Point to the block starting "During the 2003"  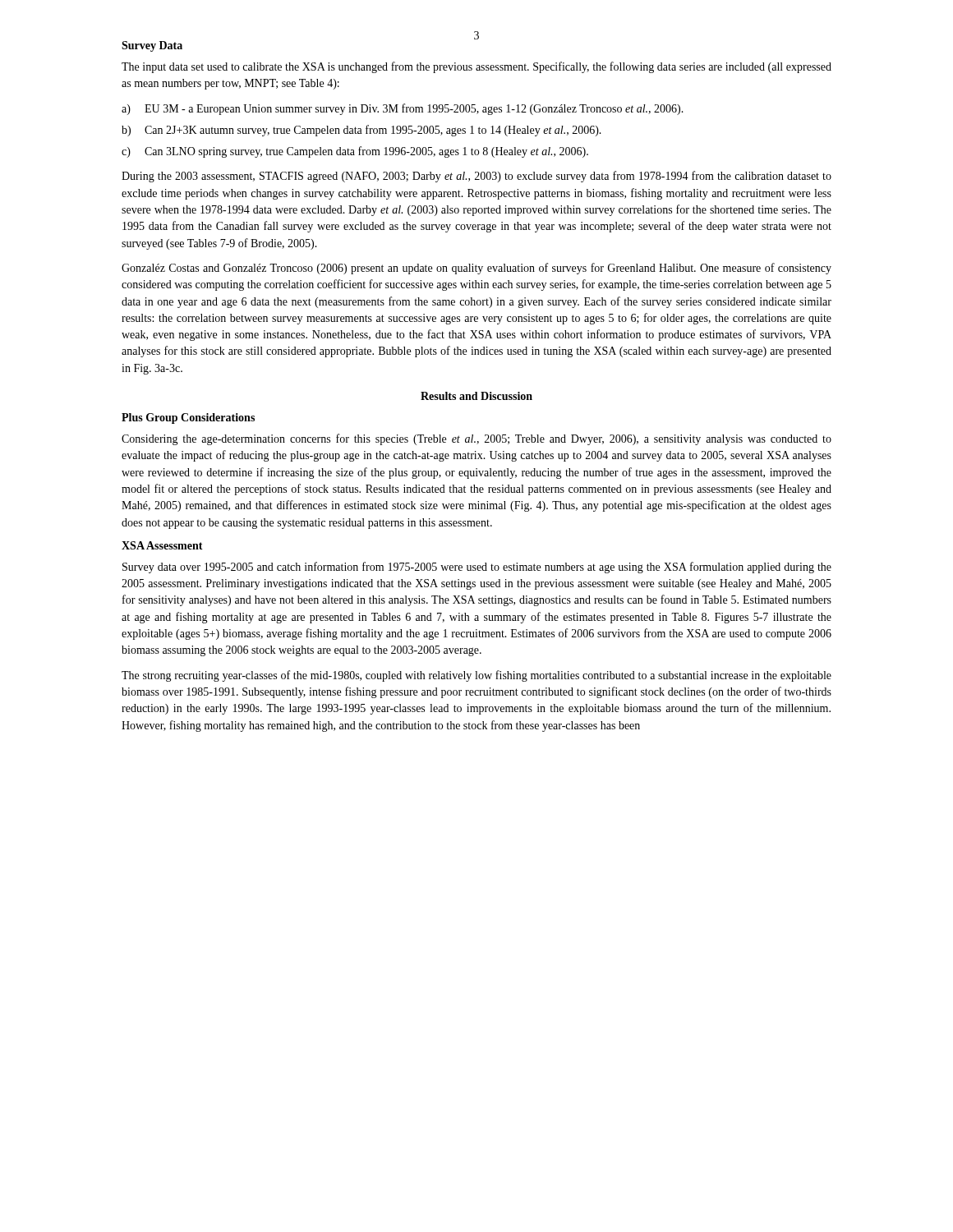476,210
